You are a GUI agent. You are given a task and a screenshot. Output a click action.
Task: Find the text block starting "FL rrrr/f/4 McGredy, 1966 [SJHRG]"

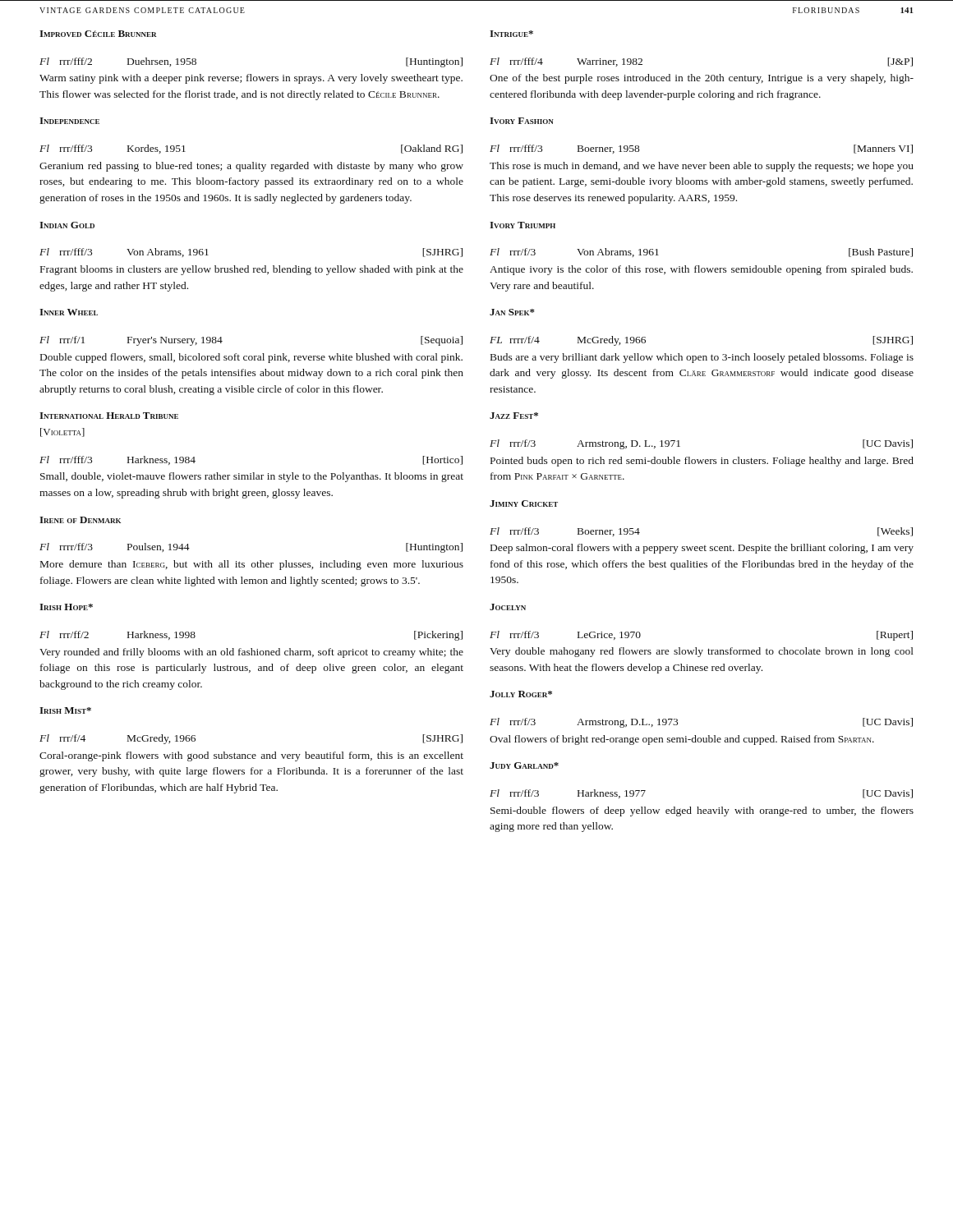click(x=702, y=364)
